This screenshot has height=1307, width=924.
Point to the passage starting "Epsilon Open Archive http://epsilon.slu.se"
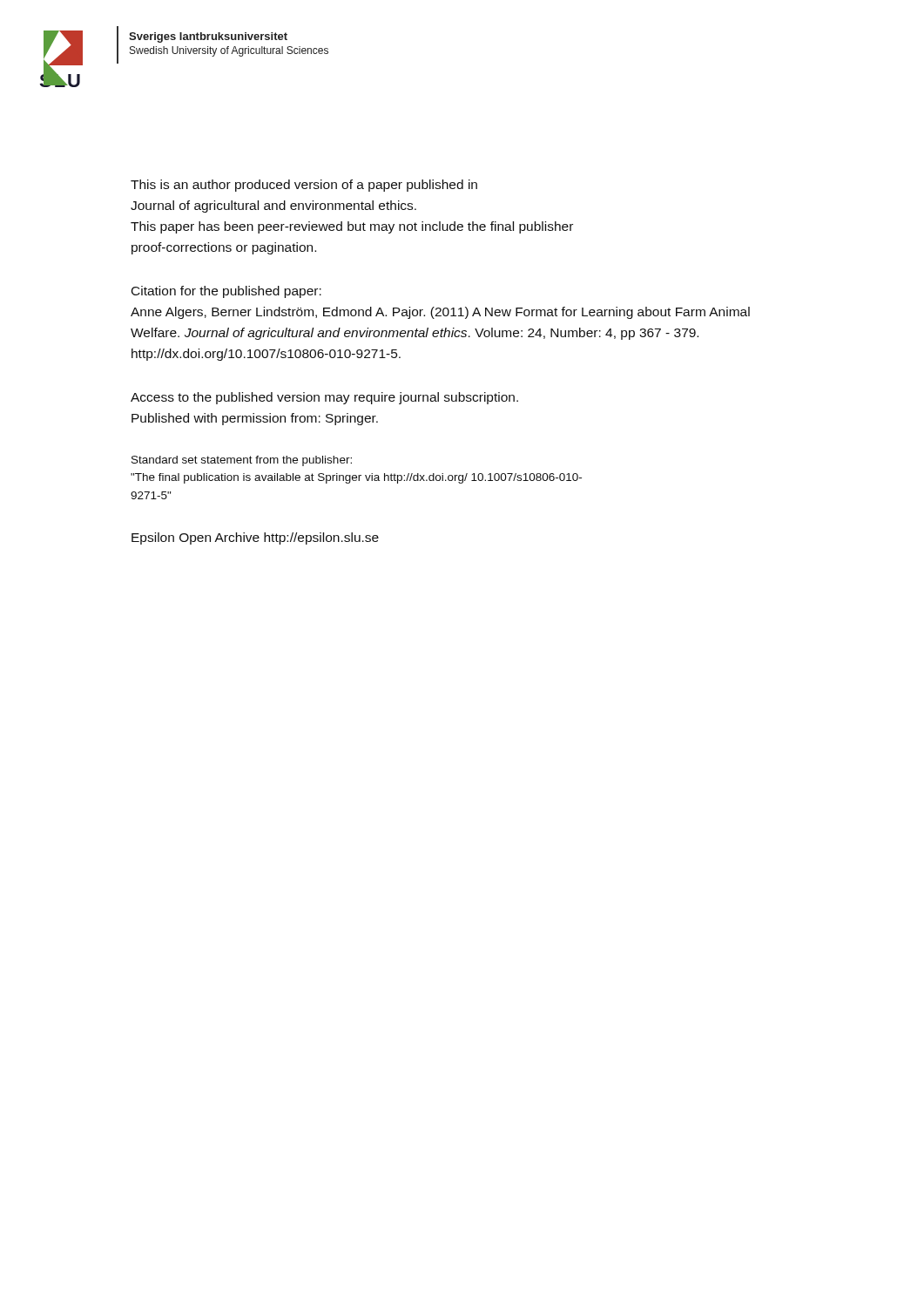[x=255, y=537]
